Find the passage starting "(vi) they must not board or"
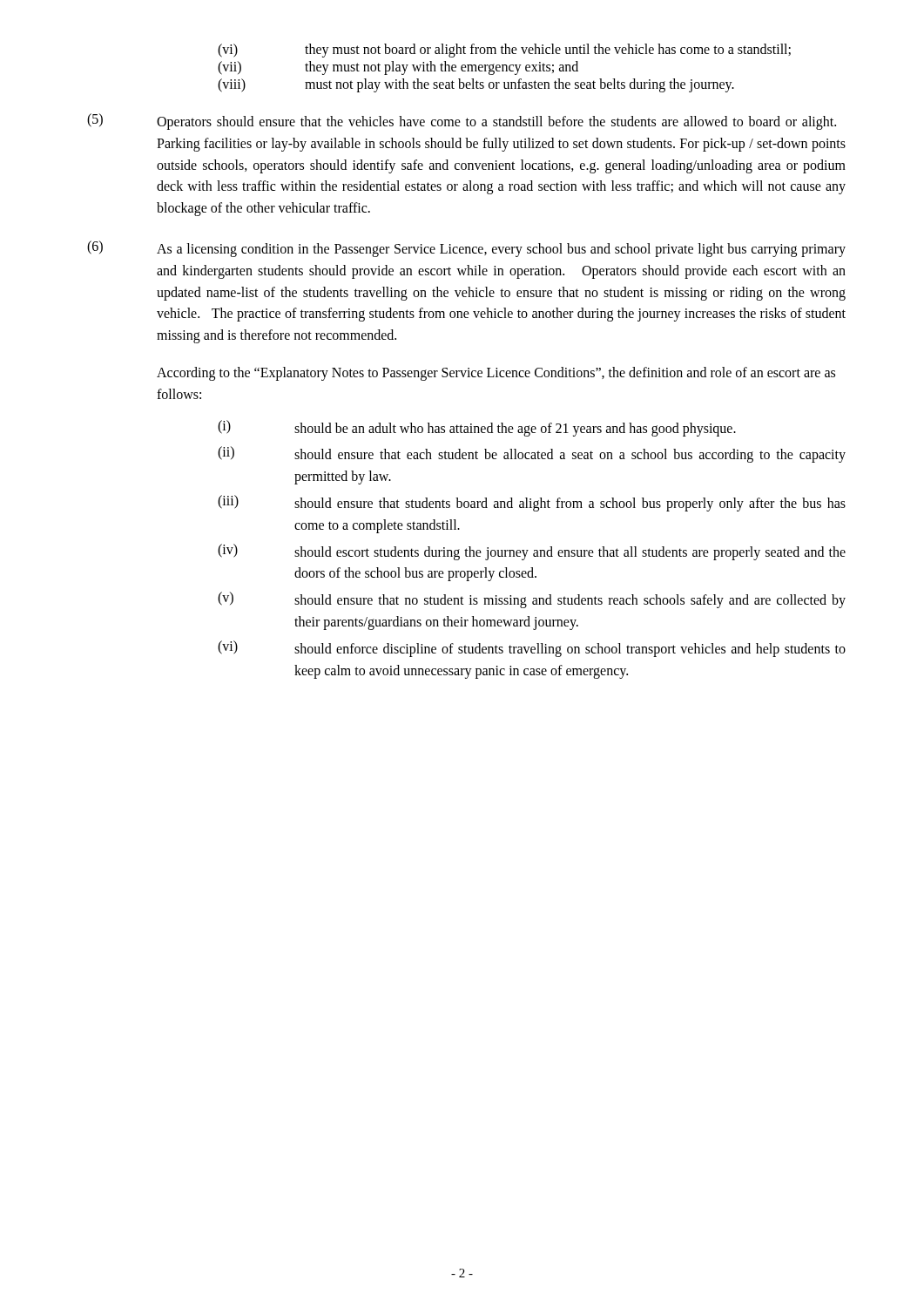Image resolution: width=924 pixels, height=1307 pixels. (532, 50)
